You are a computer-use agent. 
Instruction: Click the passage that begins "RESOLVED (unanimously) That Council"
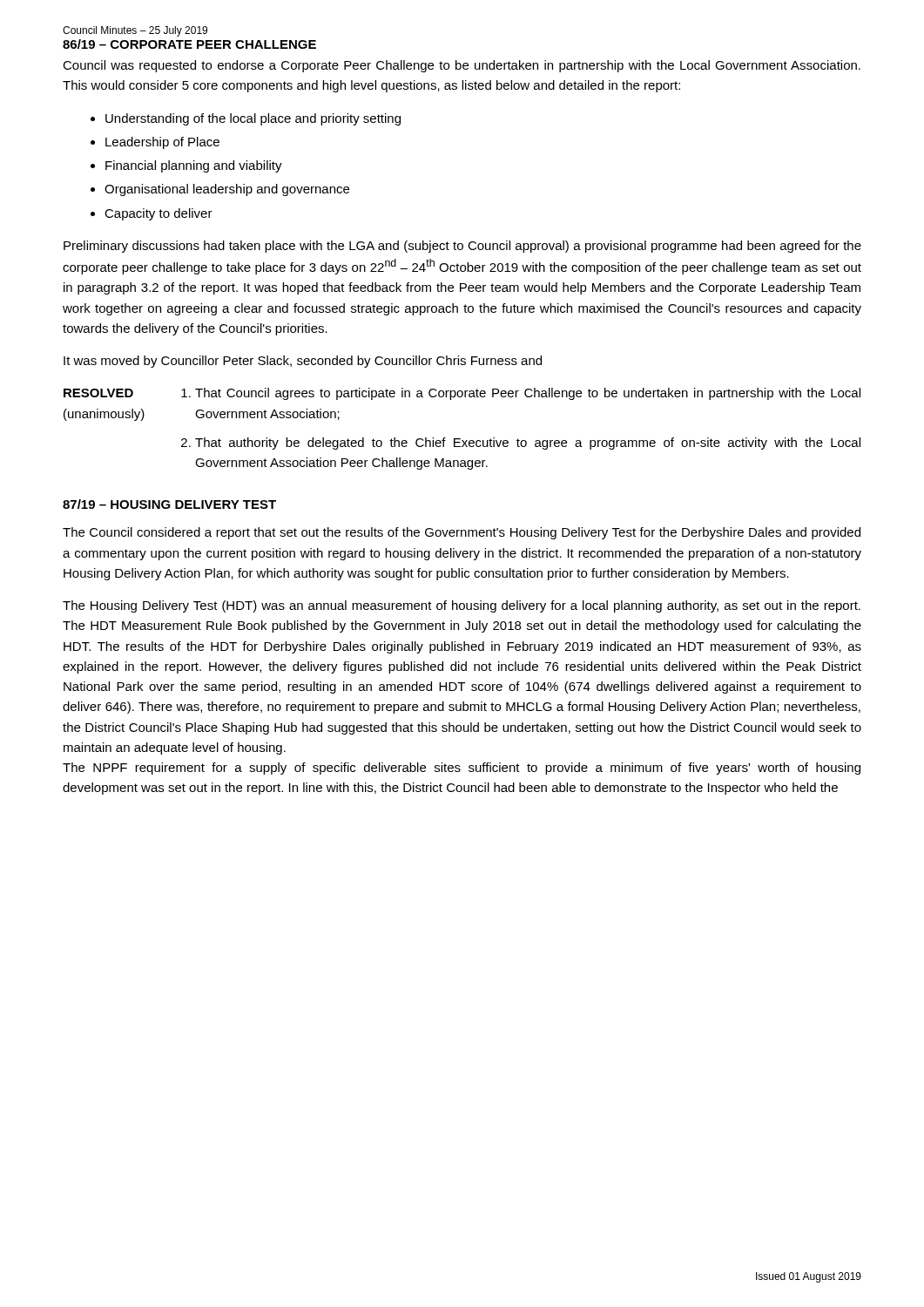click(462, 432)
